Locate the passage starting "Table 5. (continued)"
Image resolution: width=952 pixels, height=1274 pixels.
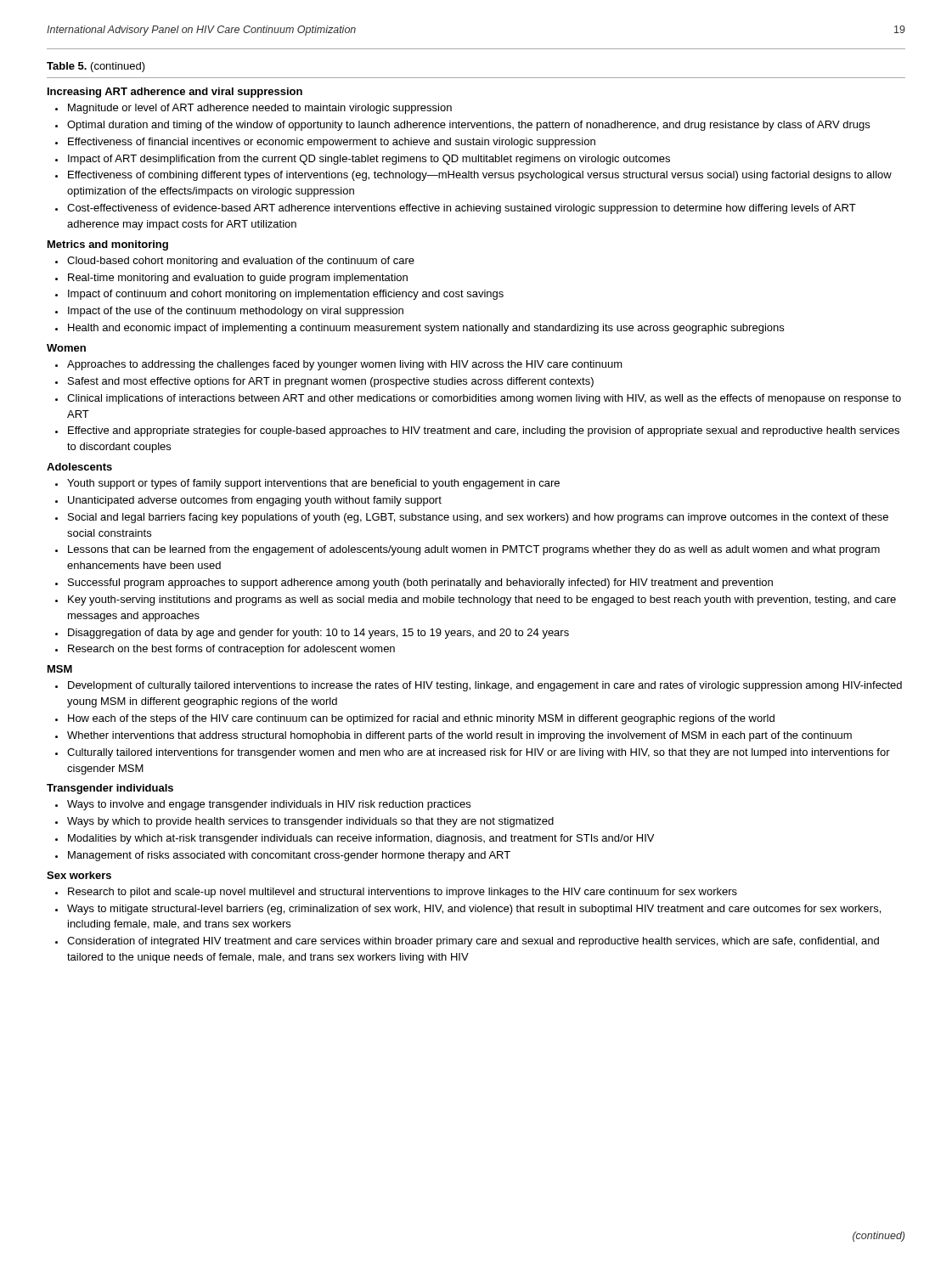(96, 66)
